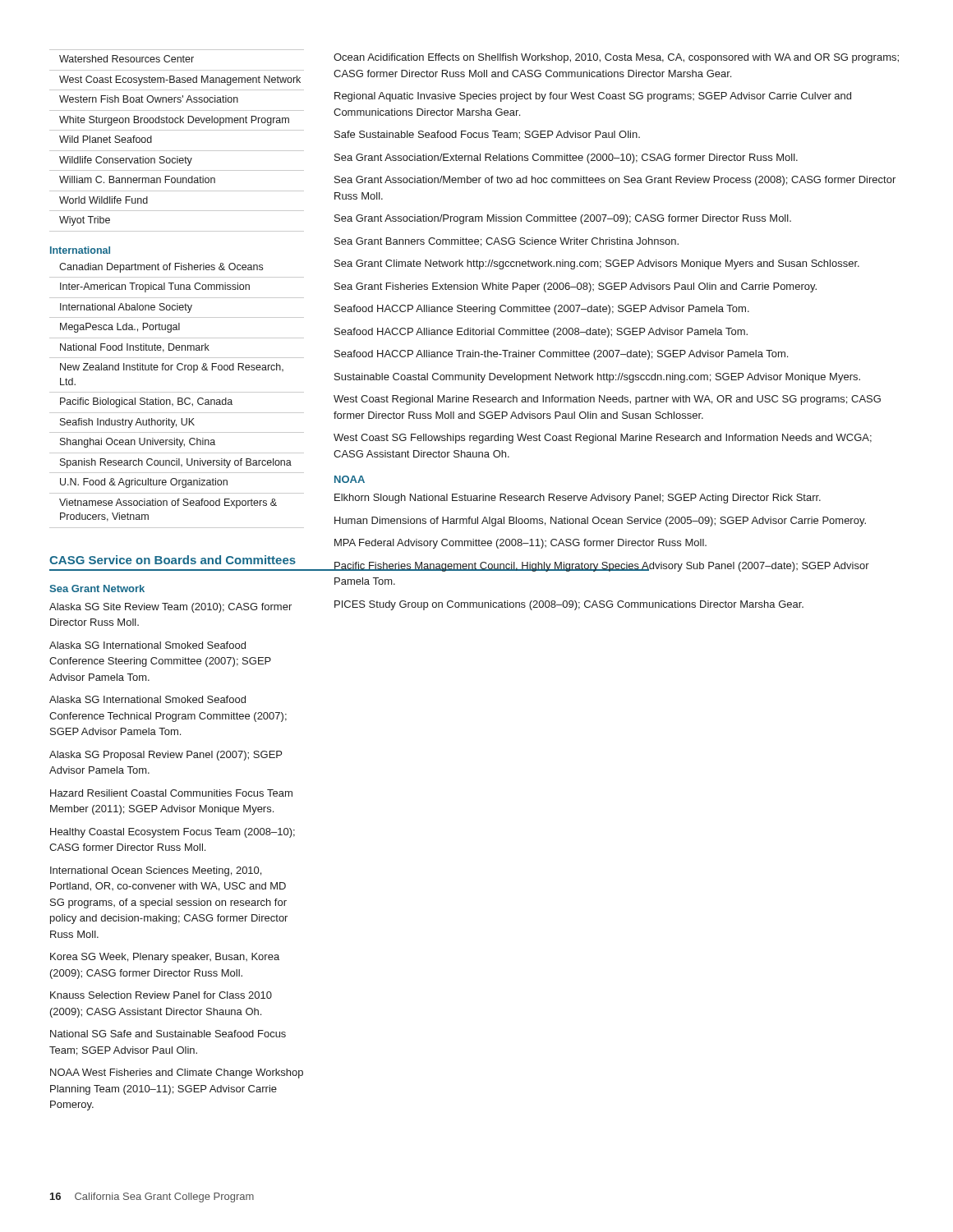Screen dimensions: 1232x953
Task: Click on the text block containing "National SG Safe and Sustainable Seafood Focus"
Action: coord(168,1042)
